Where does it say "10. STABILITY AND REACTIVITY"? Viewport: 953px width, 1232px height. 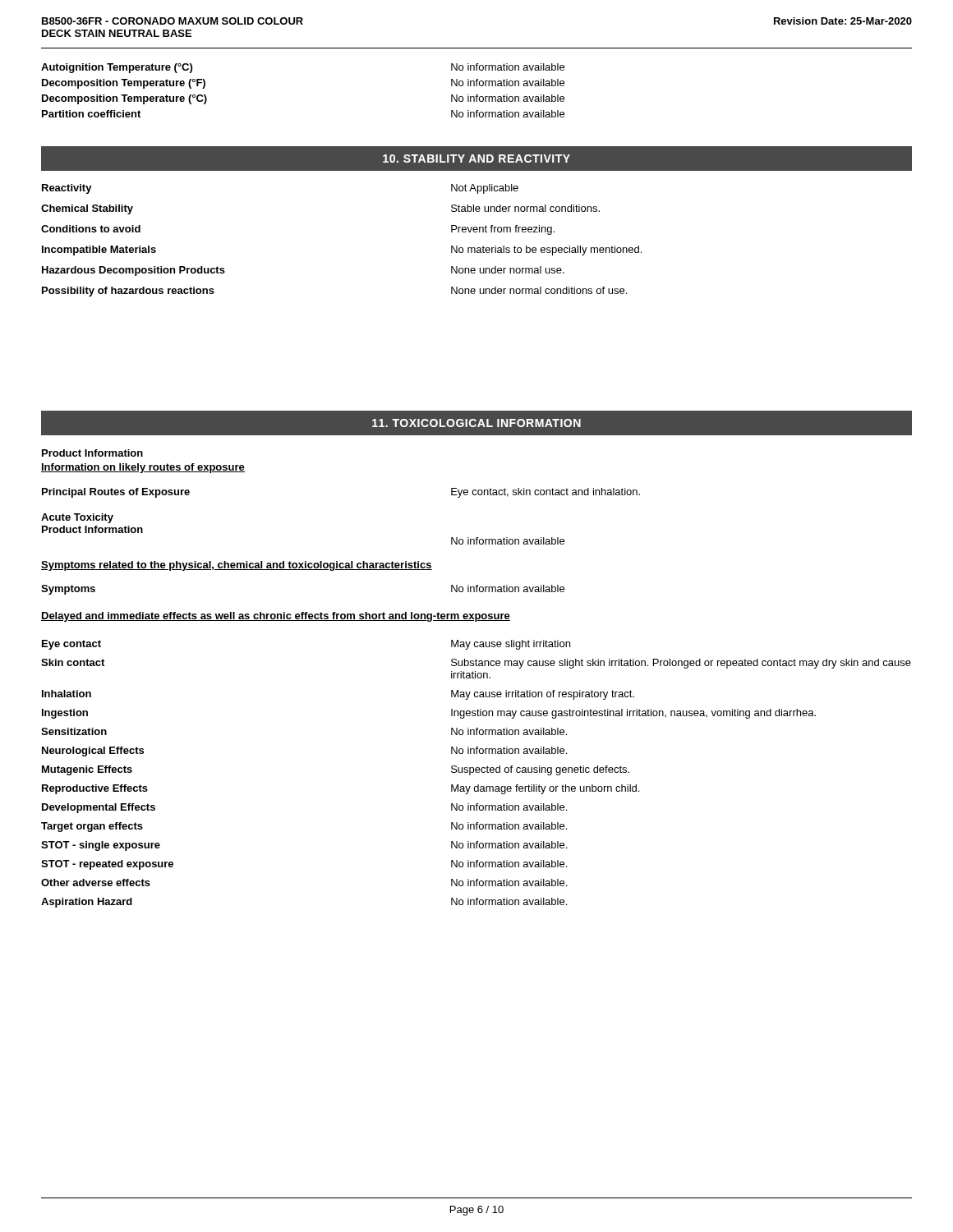[476, 158]
